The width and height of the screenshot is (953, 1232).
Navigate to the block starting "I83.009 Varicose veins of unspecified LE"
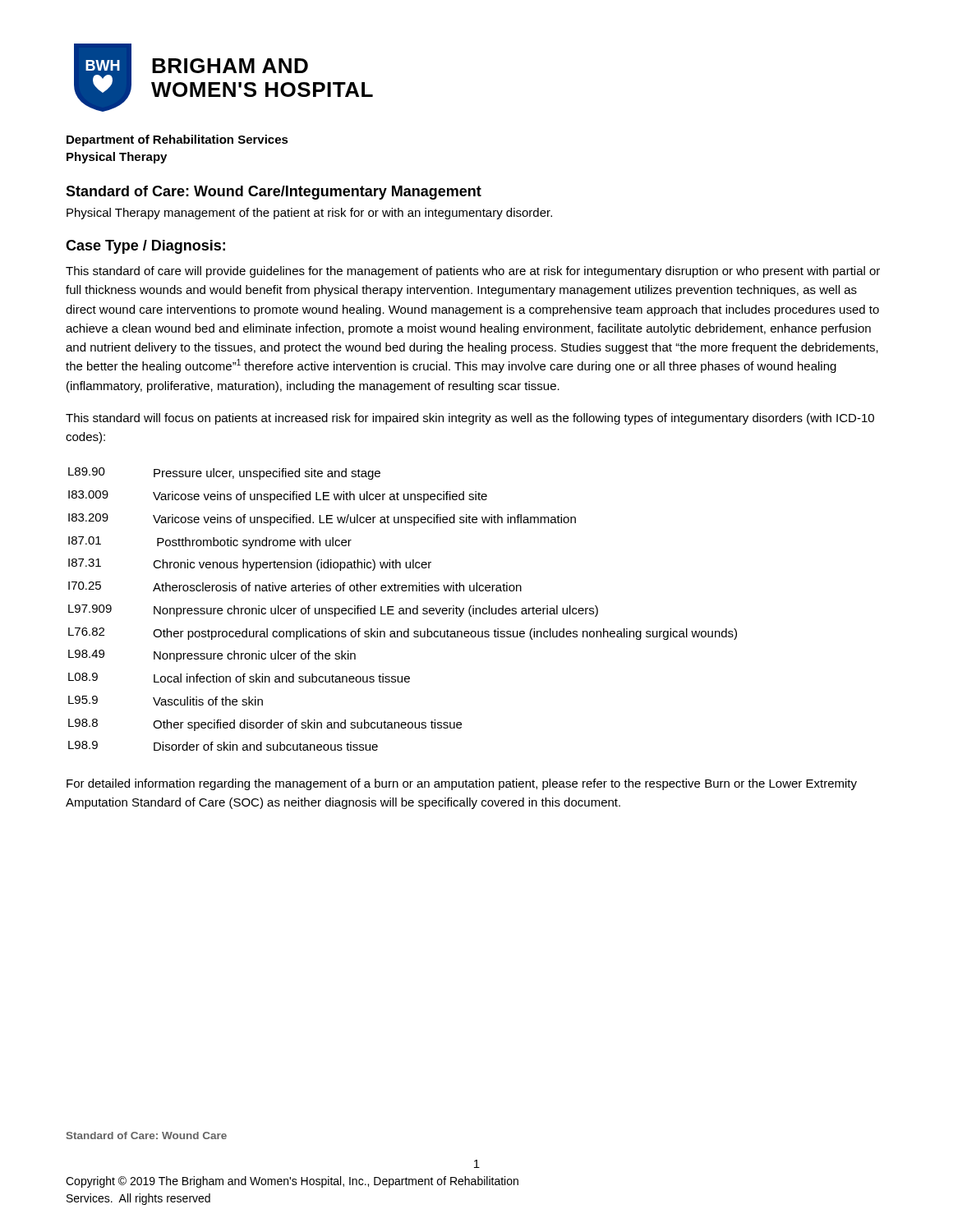click(x=476, y=496)
